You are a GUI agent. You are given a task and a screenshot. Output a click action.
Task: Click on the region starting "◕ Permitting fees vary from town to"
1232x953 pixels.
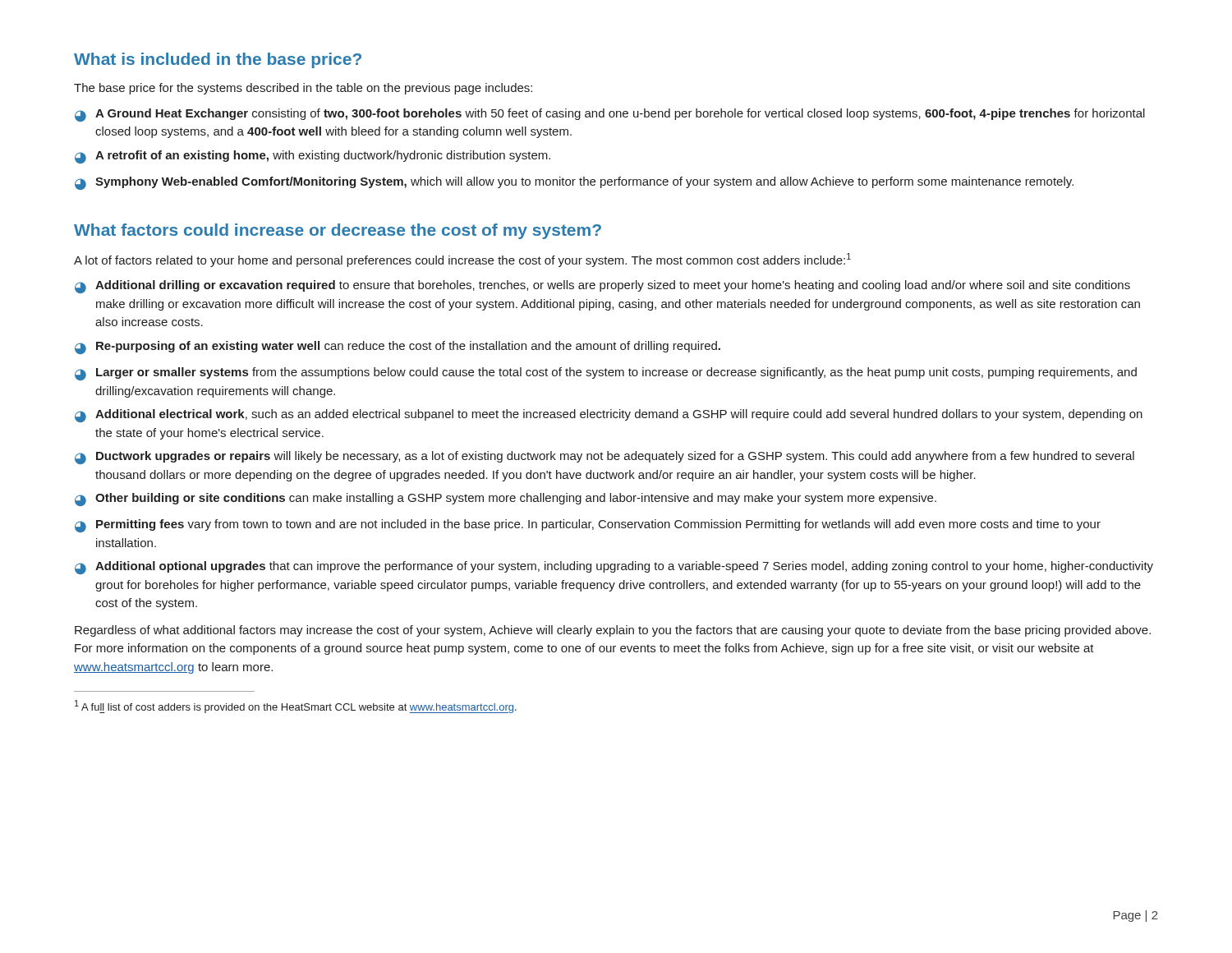click(x=616, y=534)
